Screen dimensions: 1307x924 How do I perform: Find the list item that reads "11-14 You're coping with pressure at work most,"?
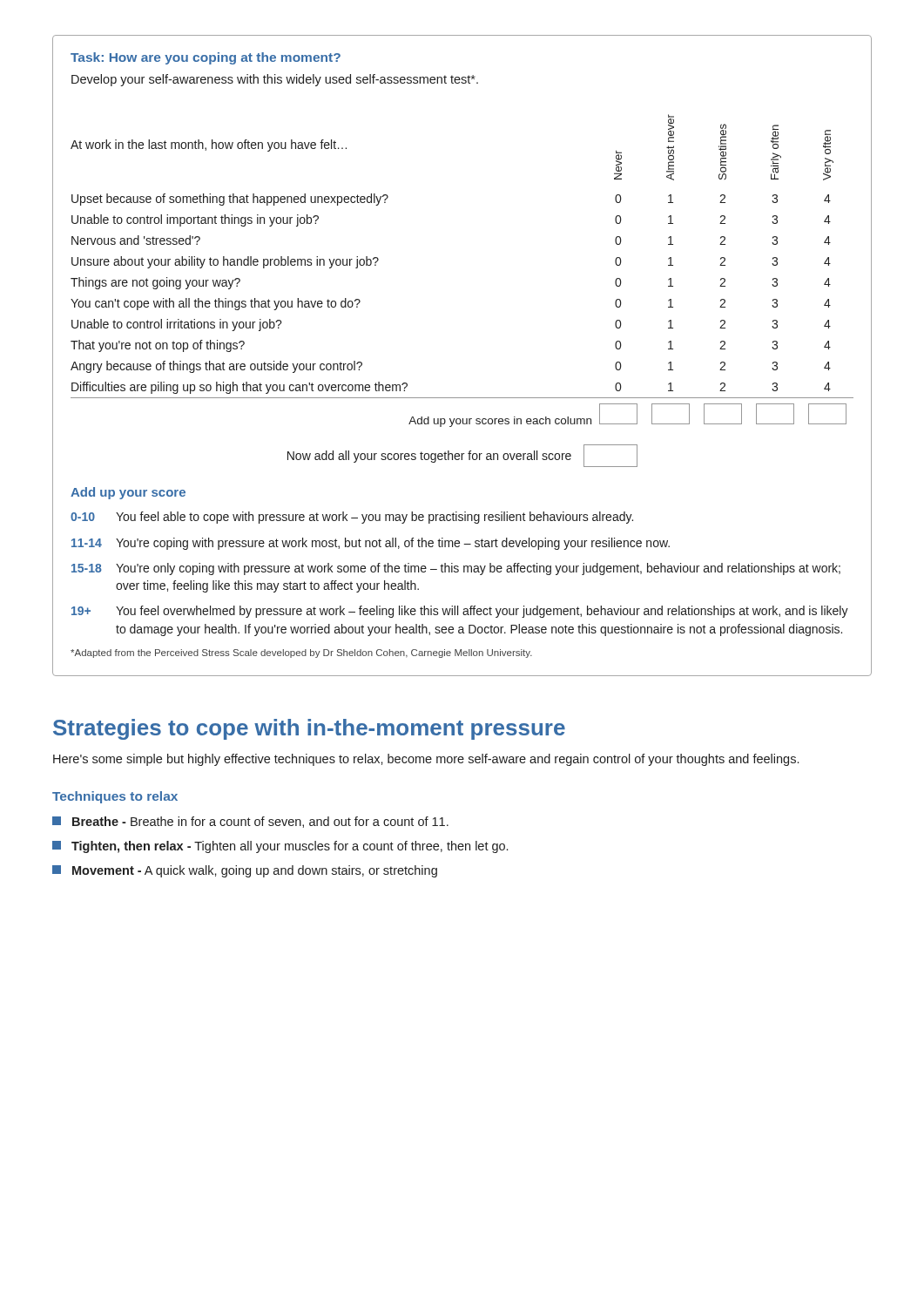tap(462, 543)
